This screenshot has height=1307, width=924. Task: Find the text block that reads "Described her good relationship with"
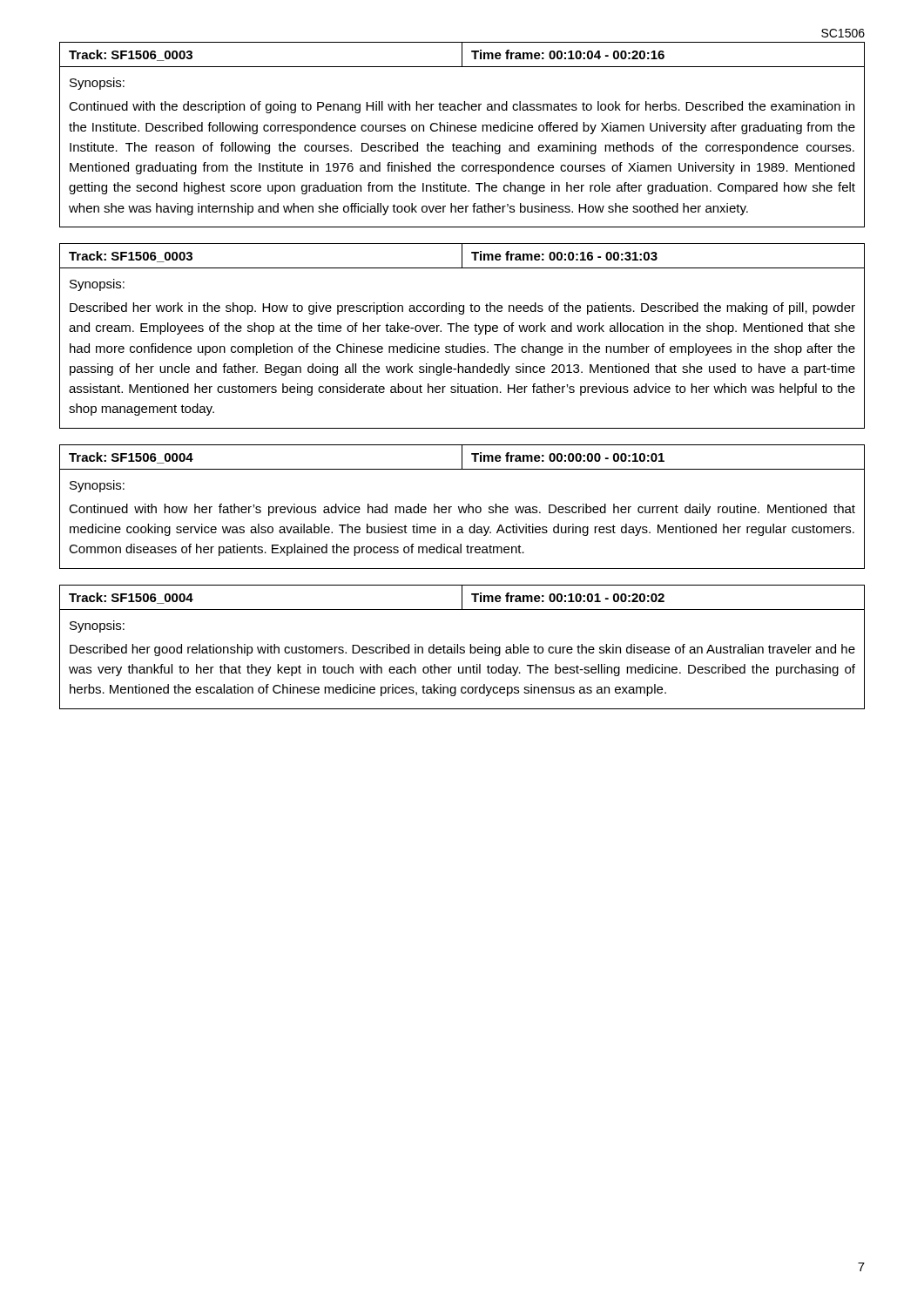462,669
